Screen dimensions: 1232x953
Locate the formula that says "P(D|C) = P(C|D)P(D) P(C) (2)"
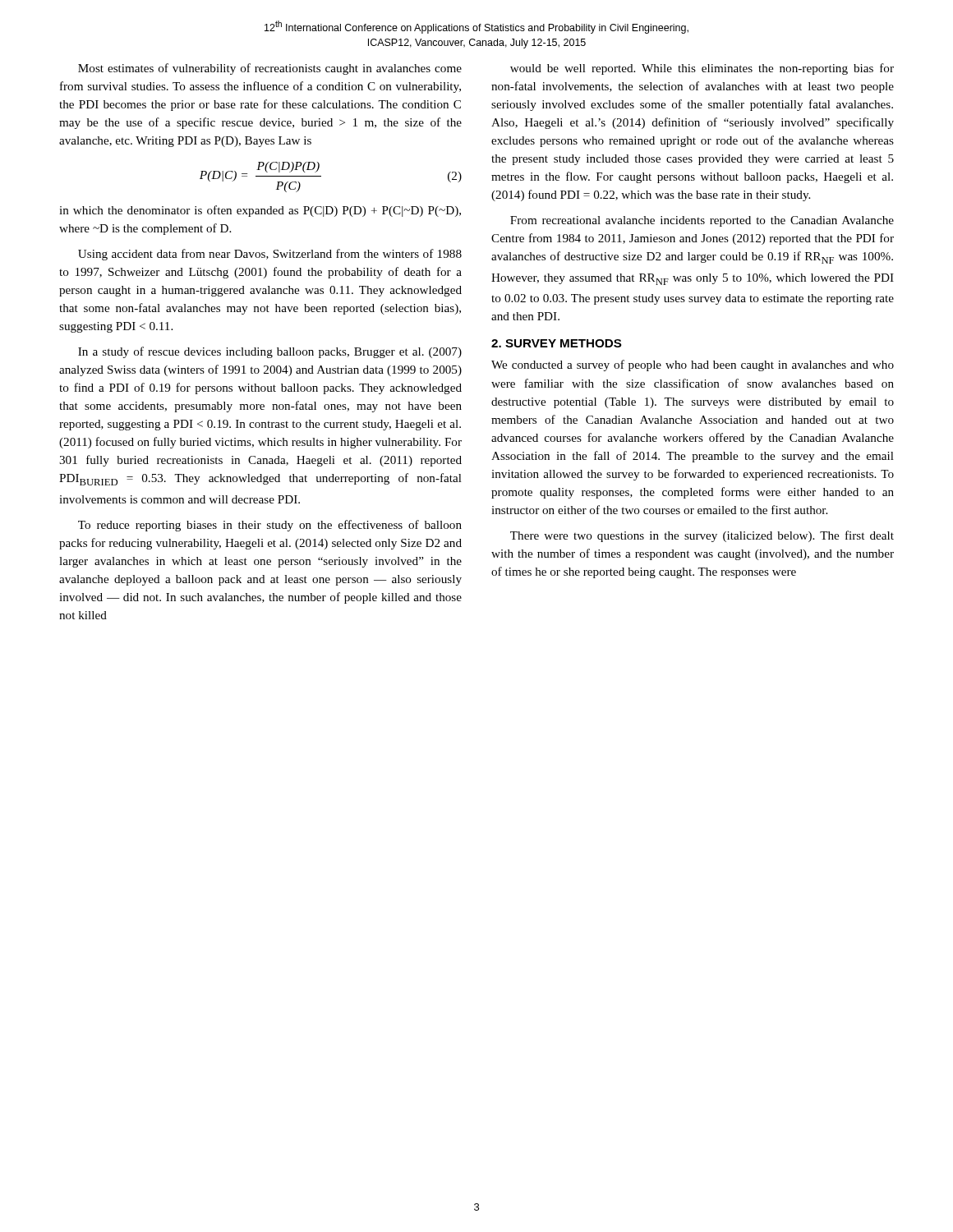coord(331,176)
